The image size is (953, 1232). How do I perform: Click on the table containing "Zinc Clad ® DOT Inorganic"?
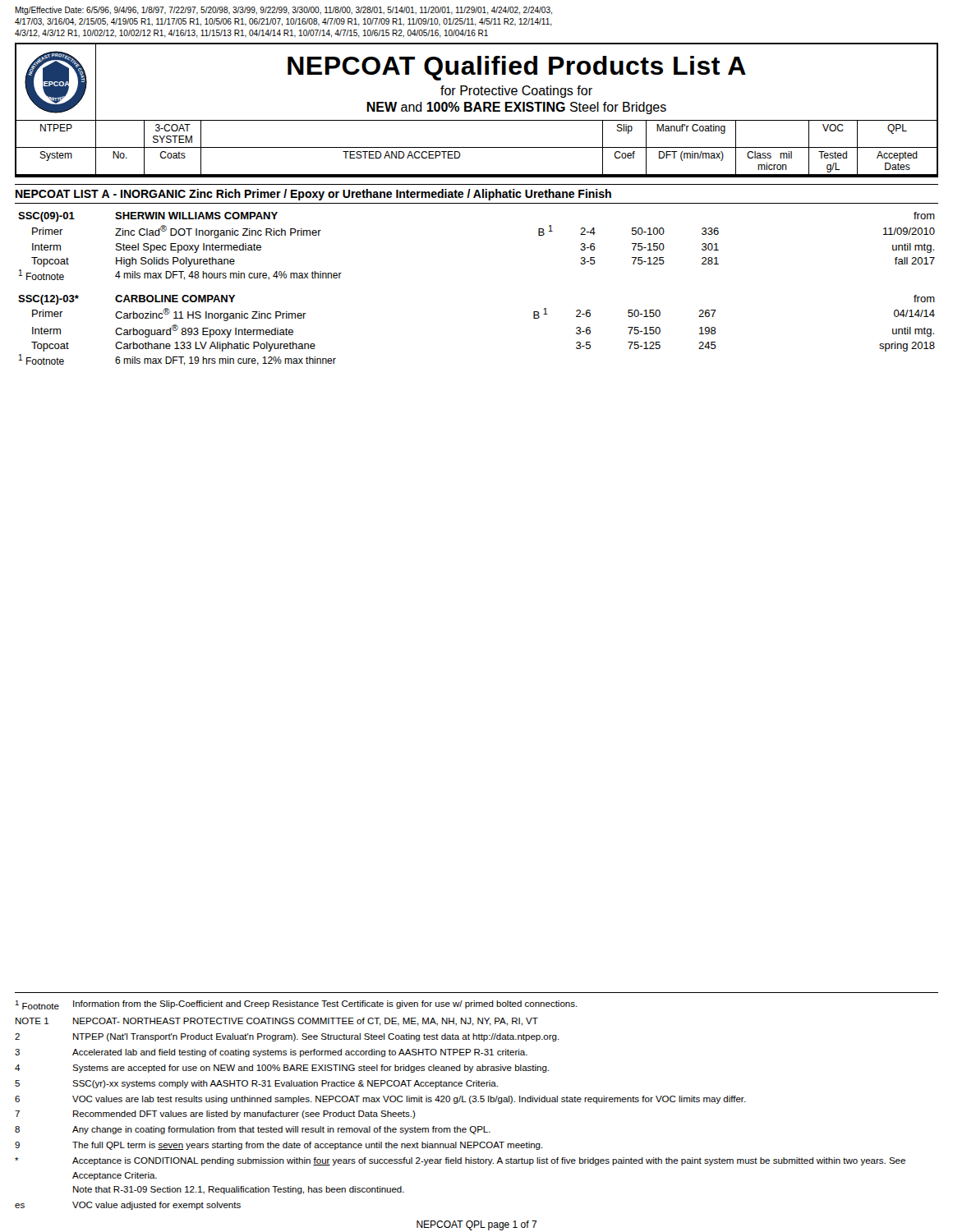476,246
